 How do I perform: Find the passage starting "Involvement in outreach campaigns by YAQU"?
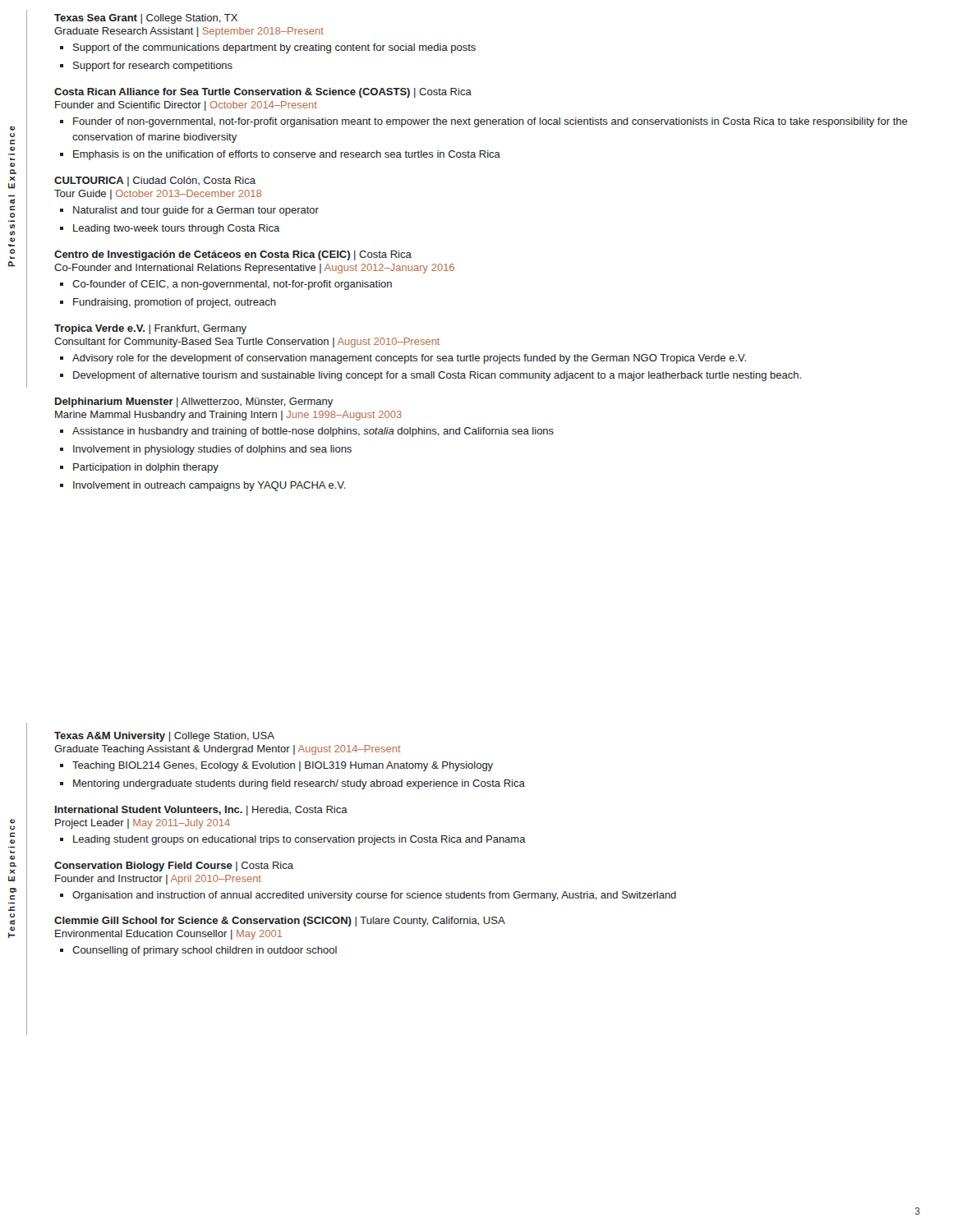(209, 485)
